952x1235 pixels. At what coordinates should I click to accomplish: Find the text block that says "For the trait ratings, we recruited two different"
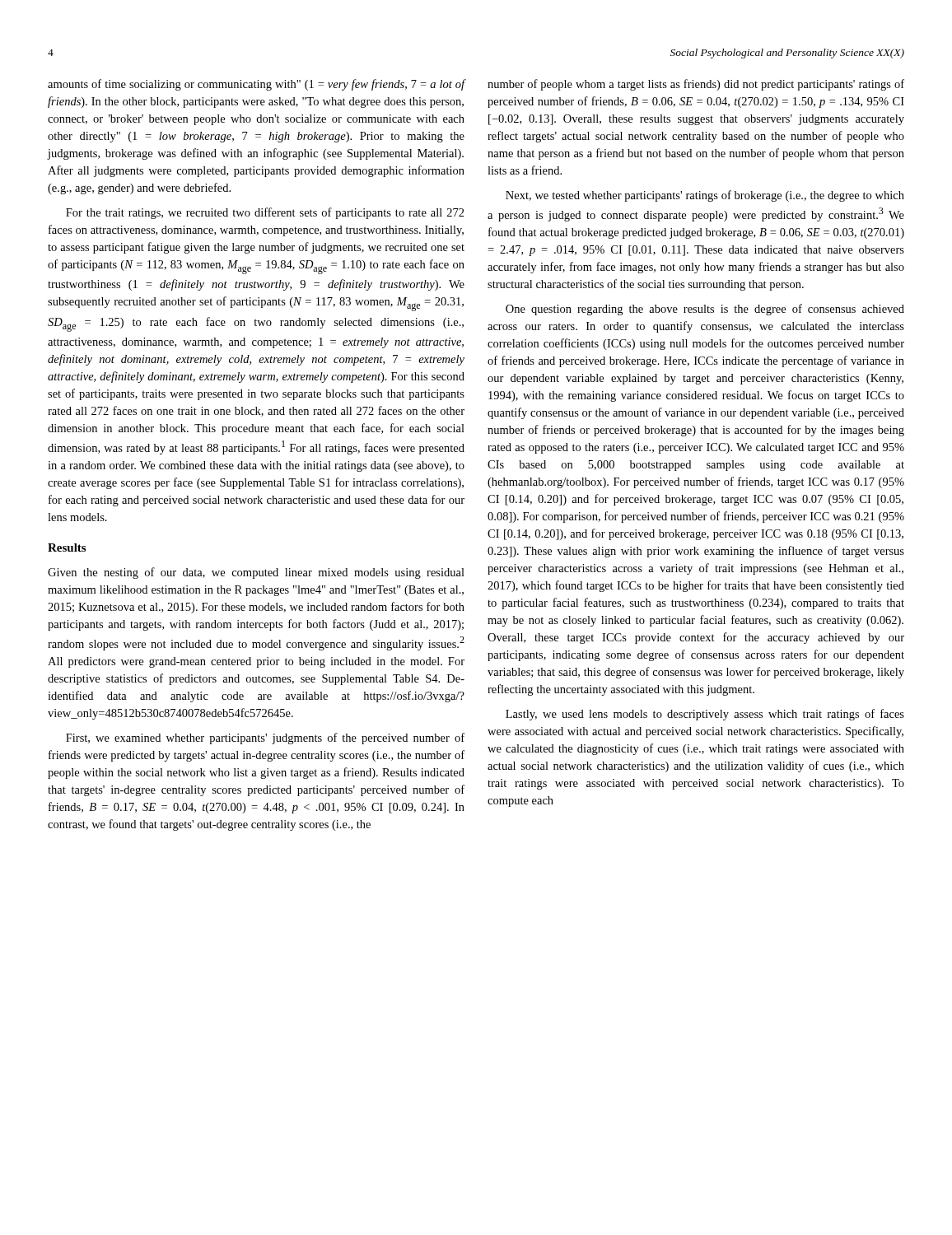[256, 365]
